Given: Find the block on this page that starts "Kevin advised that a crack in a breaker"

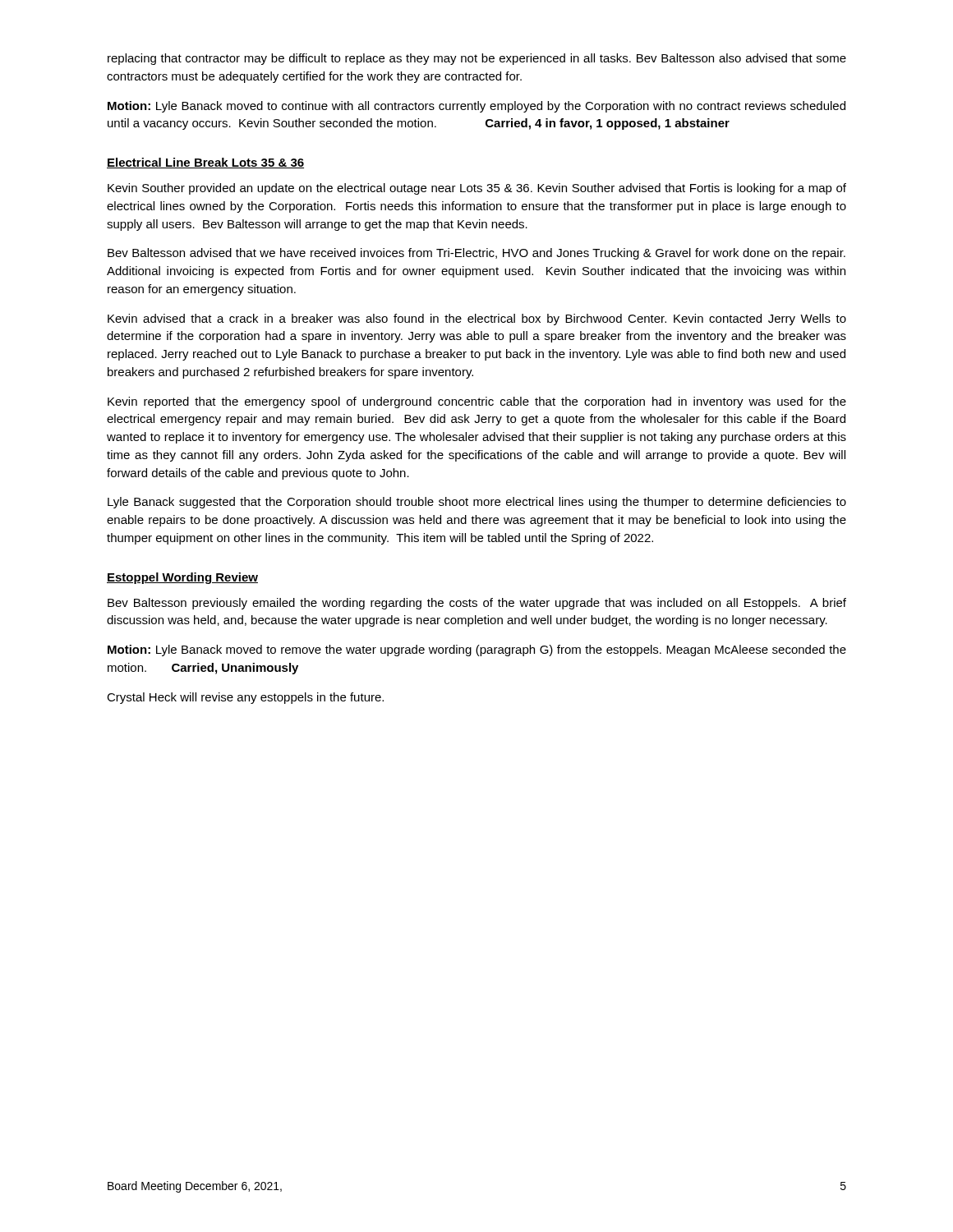Looking at the screenshot, I should [x=476, y=345].
